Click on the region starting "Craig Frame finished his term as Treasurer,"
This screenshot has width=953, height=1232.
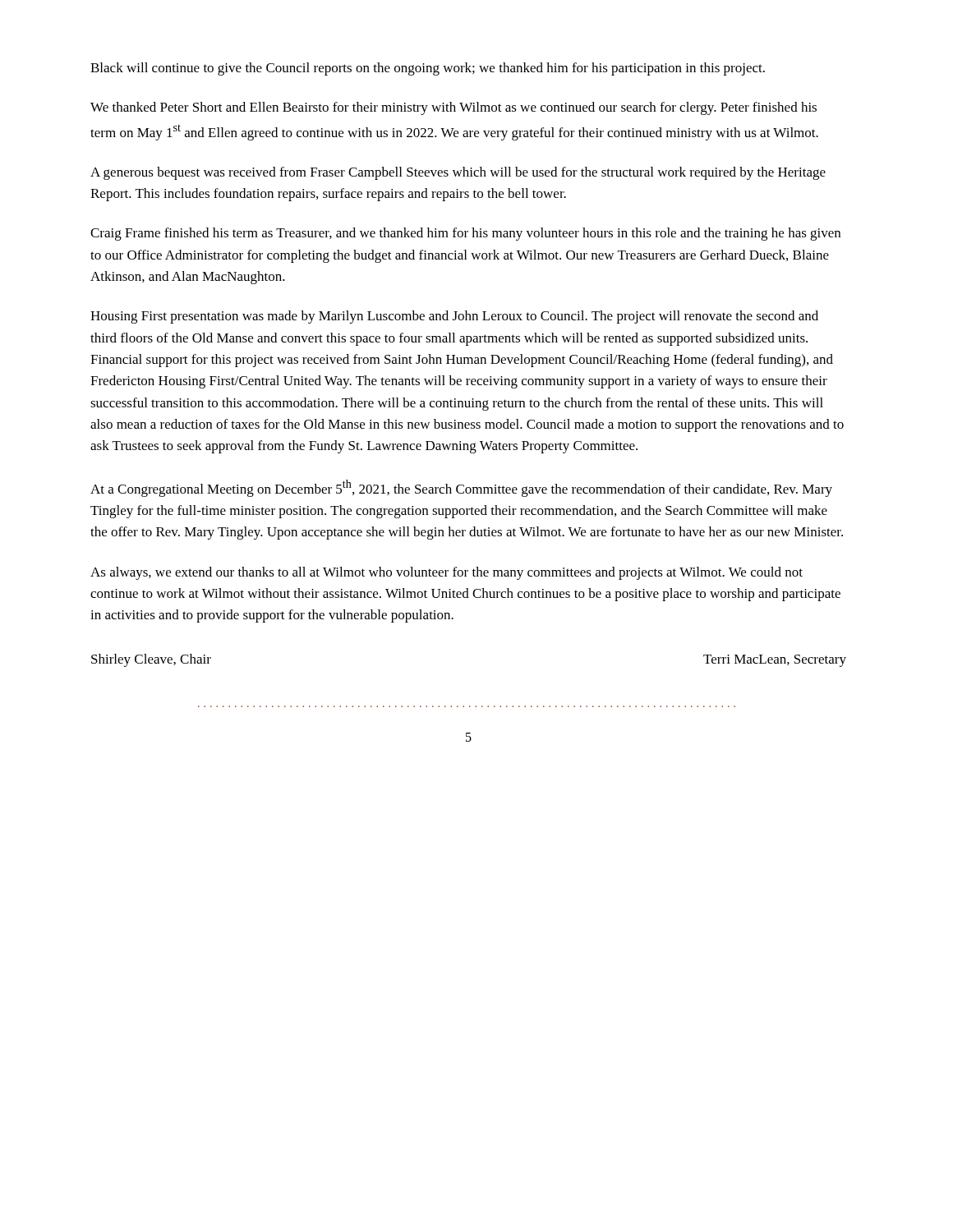[x=466, y=255]
